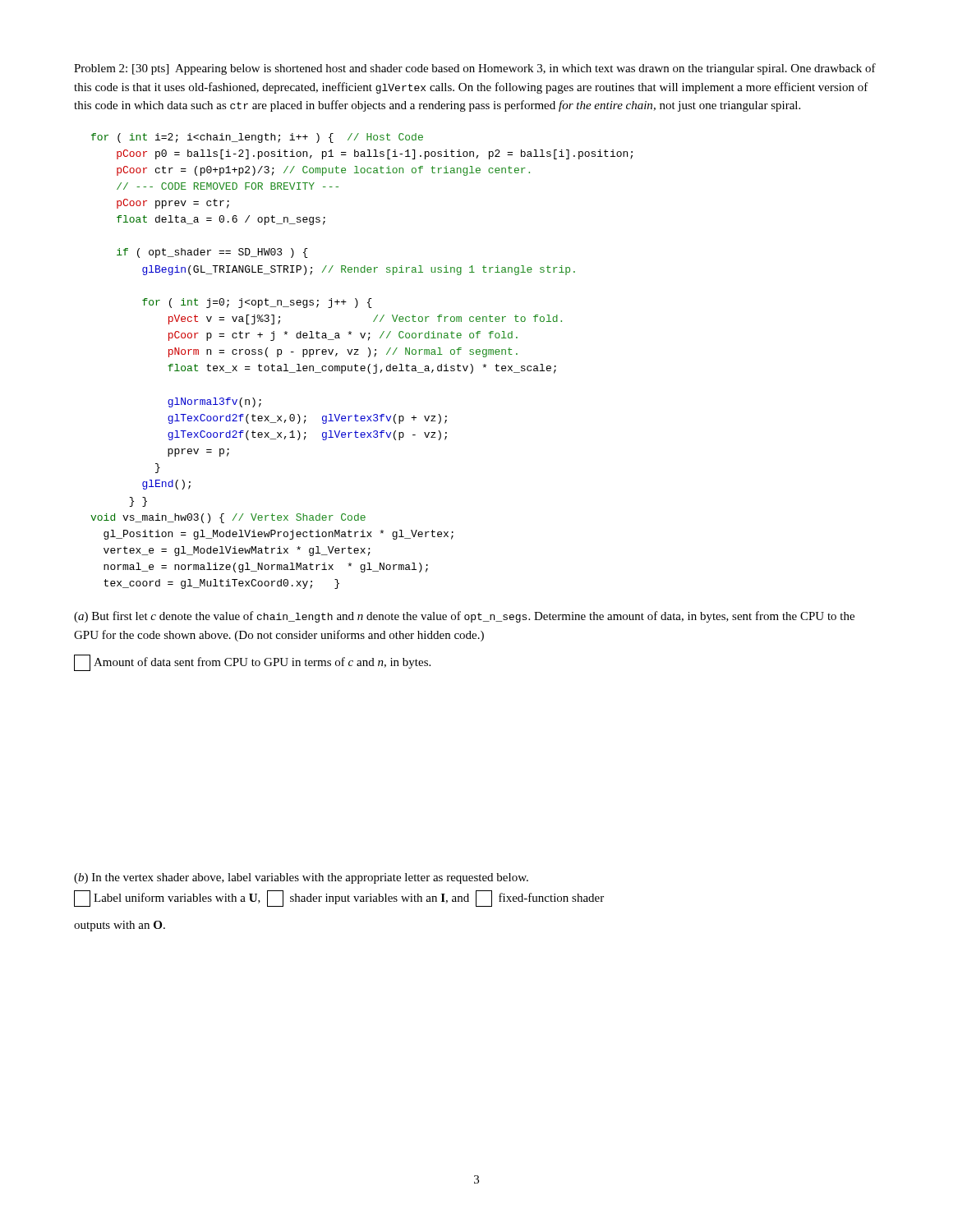
Task: Locate the region starting "Amount of data sent from CPU to"
Action: (253, 664)
